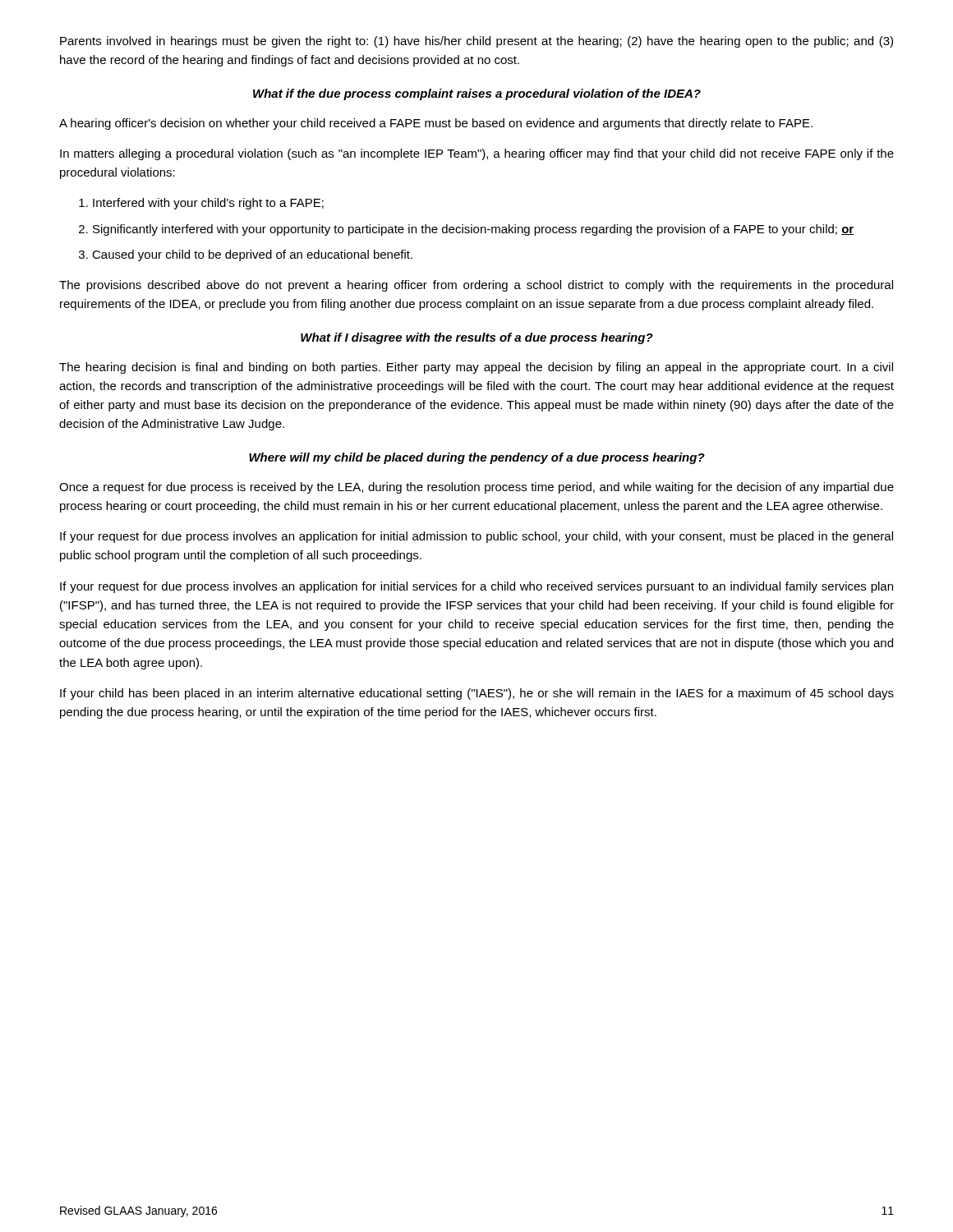Image resolution: width=953 pixels, height=1232 pixels.
Task: Navigate to the element starting "Parents involved in"
Action: click(x=476, y=50)
